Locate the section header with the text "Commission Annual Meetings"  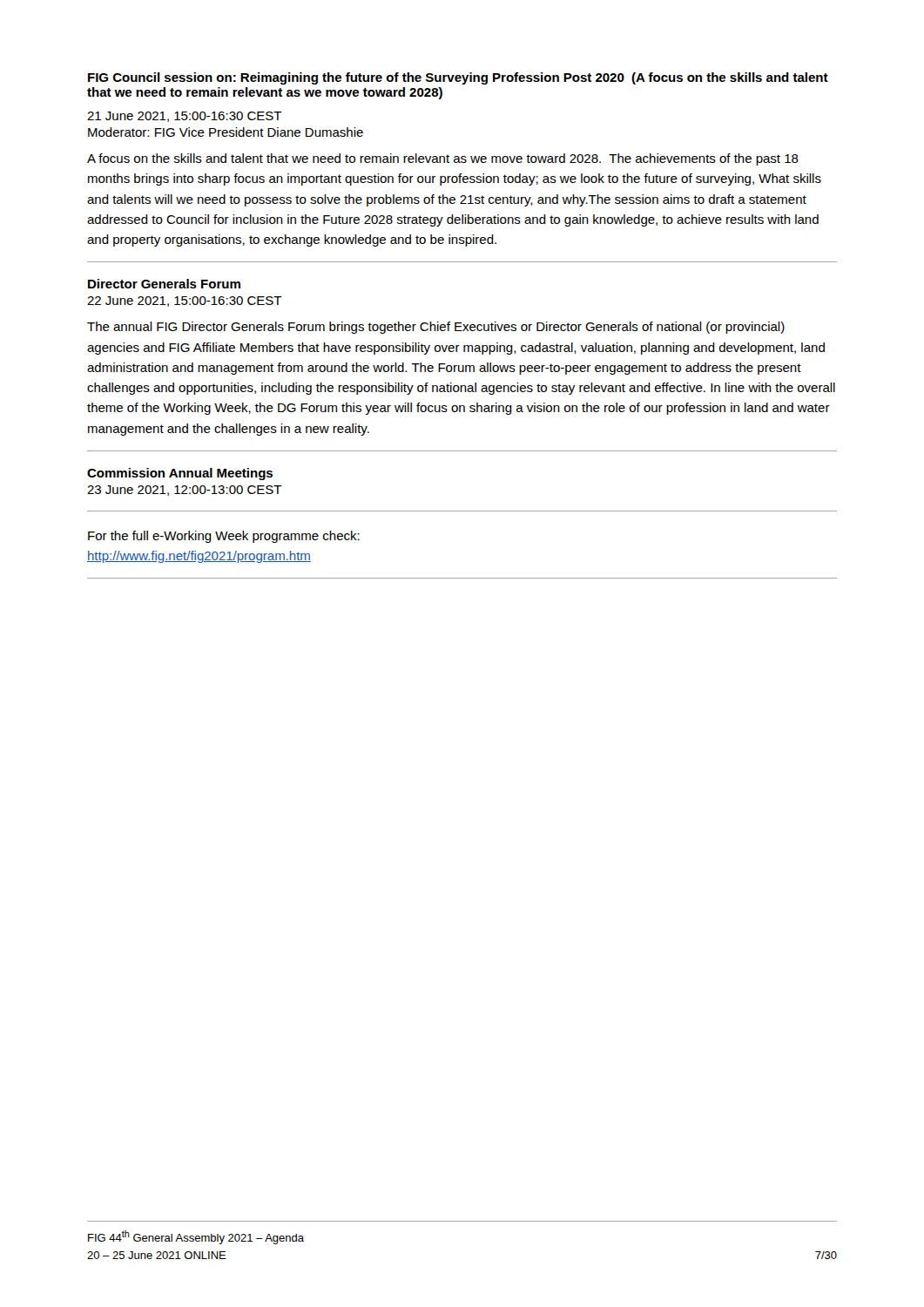click(x=180, y=472)
